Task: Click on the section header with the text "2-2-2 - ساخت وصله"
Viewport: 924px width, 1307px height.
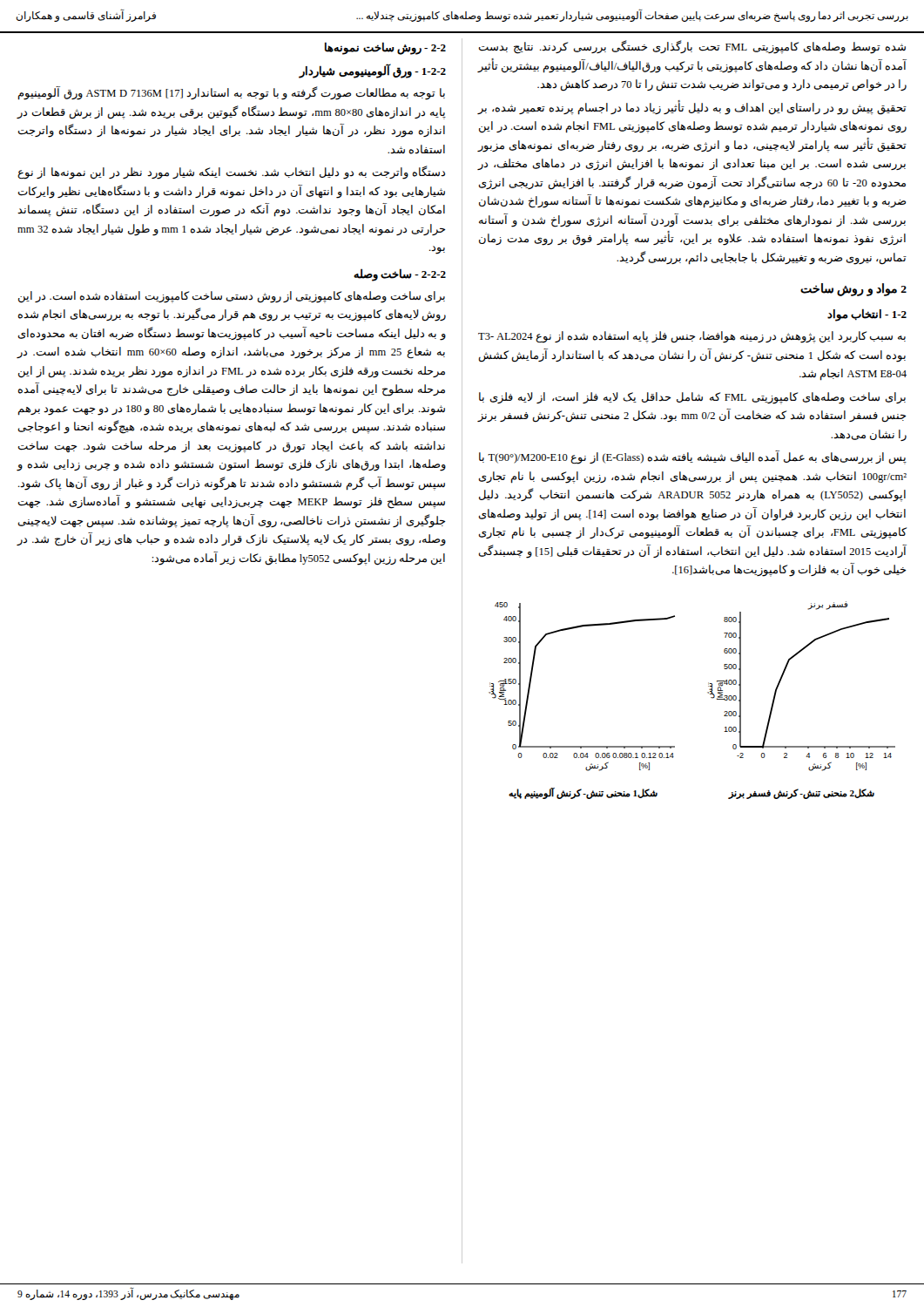Action: (x=400, y=274)
